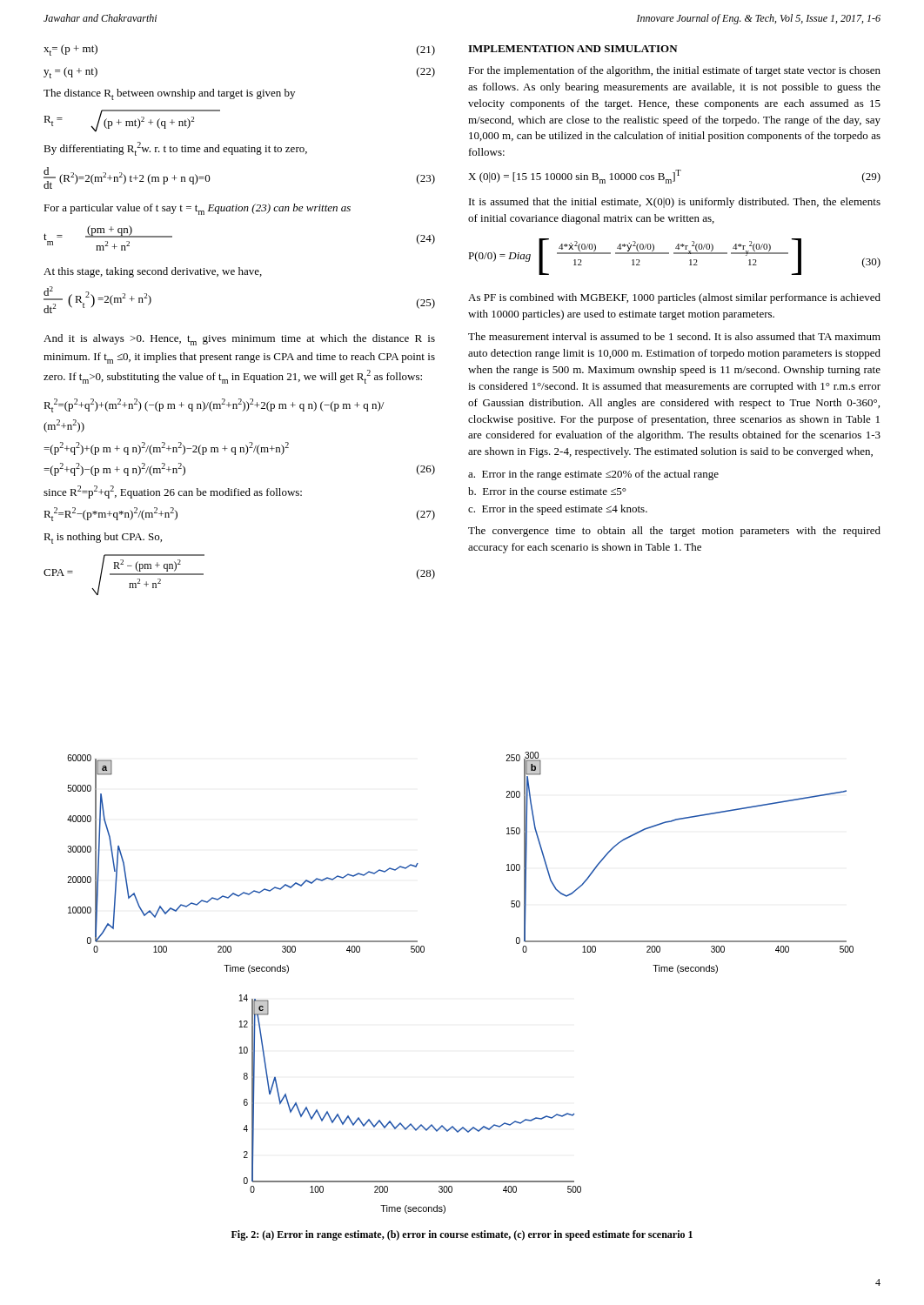Click on the formula with the text "Rt = (p +"
Image resolution: width=924 pixels, height=1305 pixels.
133,120
